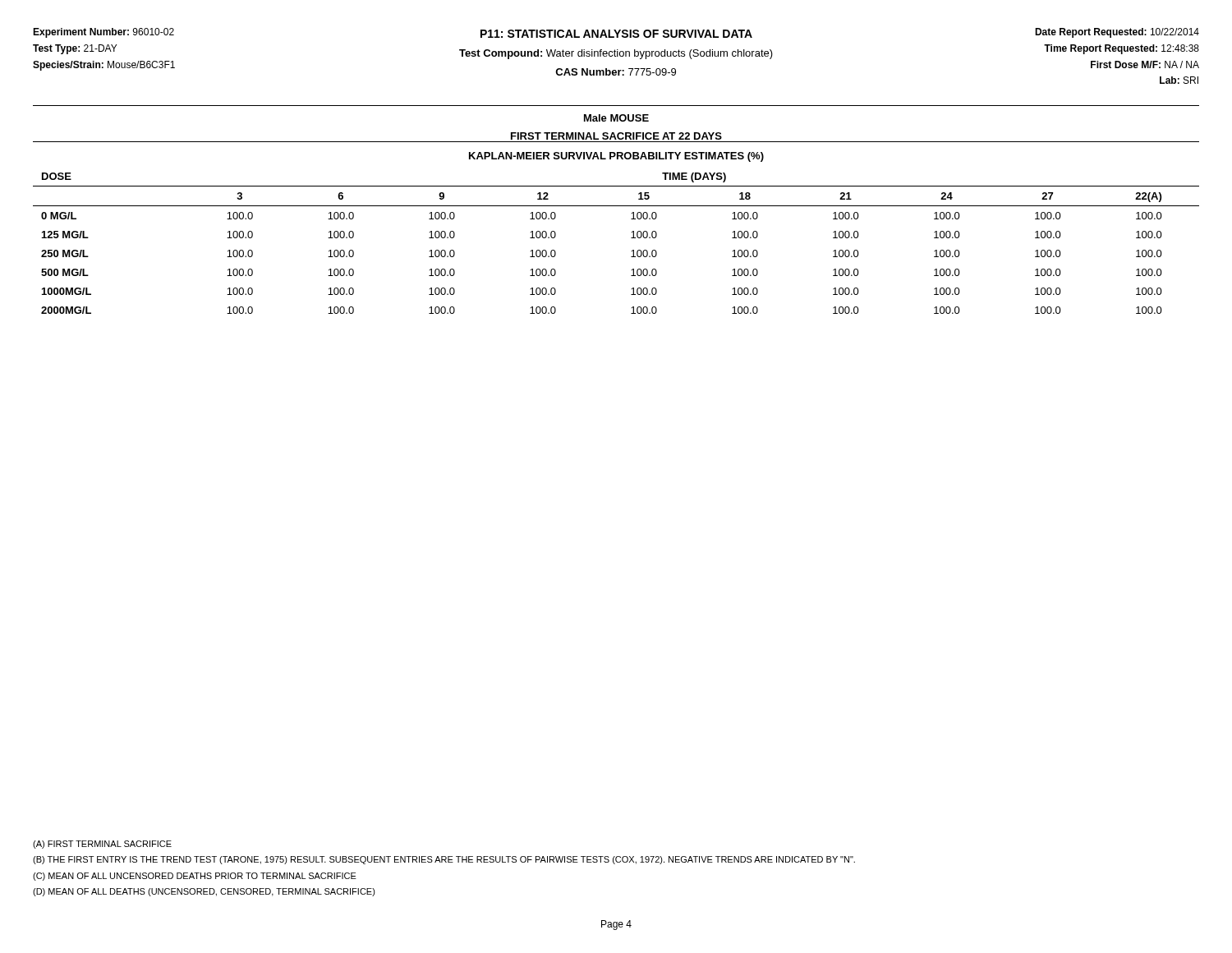
Task: Click on the text block that says "Date Report Requested:"
Action: click(1117, 56)
